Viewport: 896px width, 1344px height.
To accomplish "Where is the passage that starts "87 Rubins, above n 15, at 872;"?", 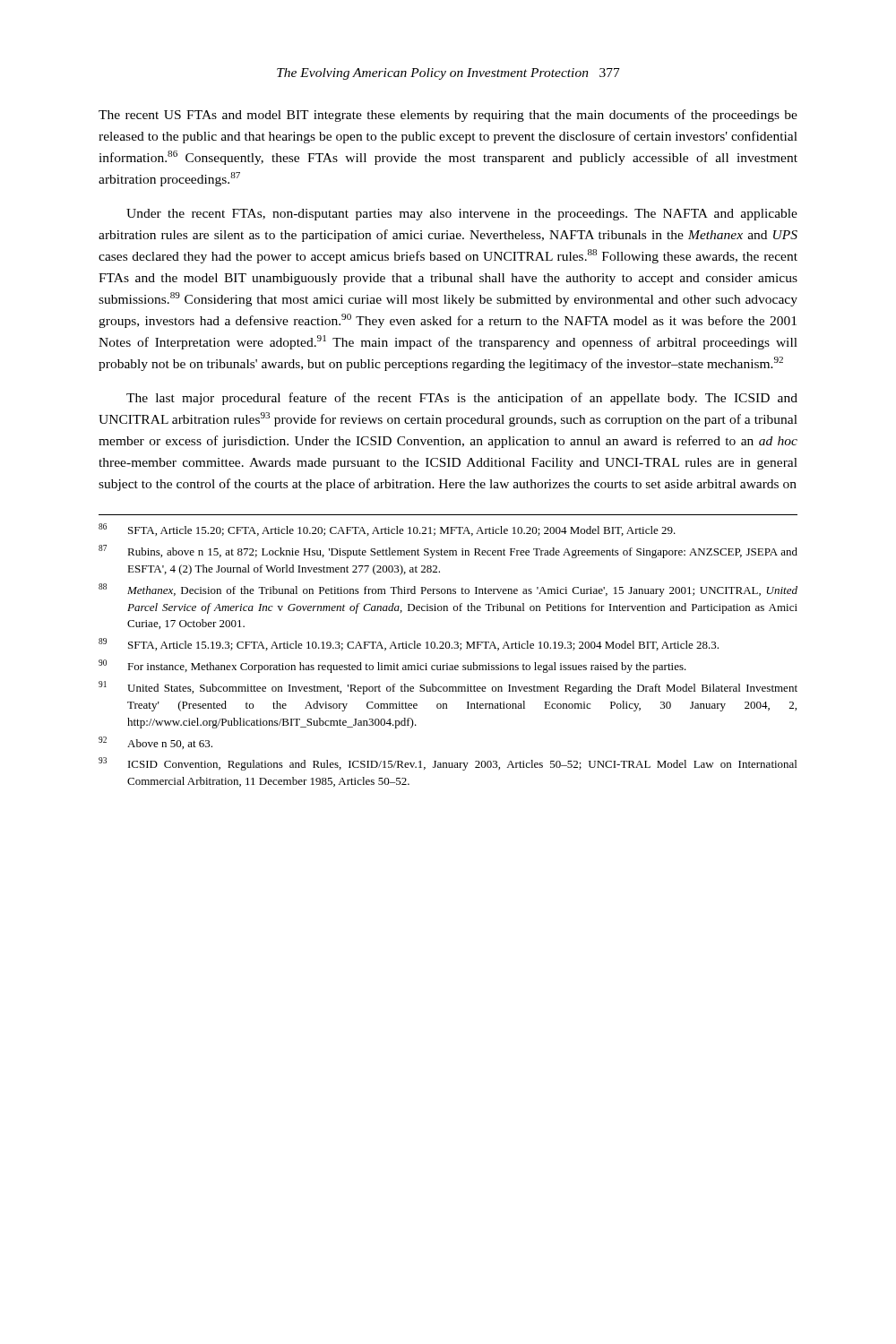I will tap(448, 561).
